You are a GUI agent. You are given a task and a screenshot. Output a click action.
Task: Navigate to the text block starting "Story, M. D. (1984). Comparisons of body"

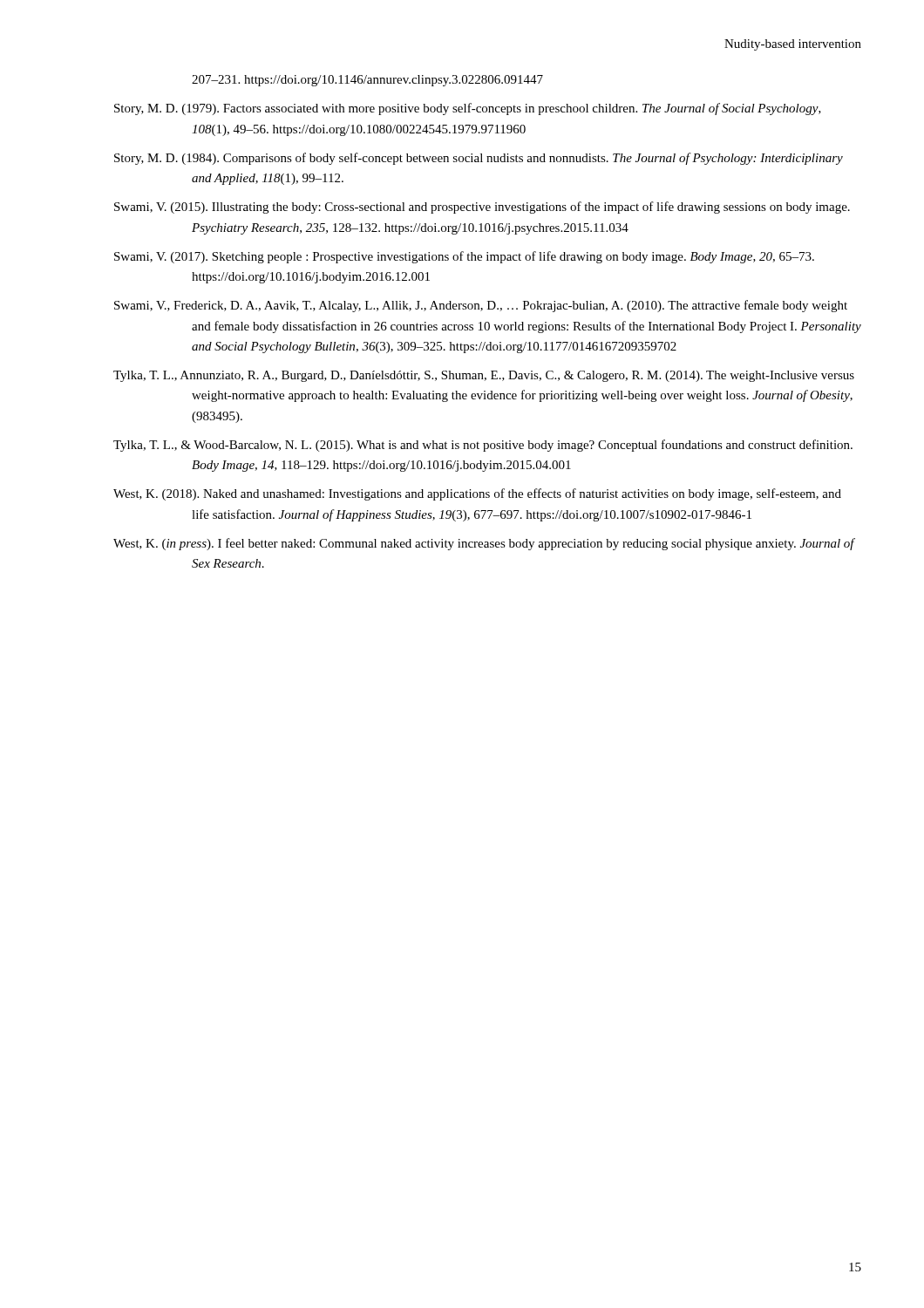point(478,168)
